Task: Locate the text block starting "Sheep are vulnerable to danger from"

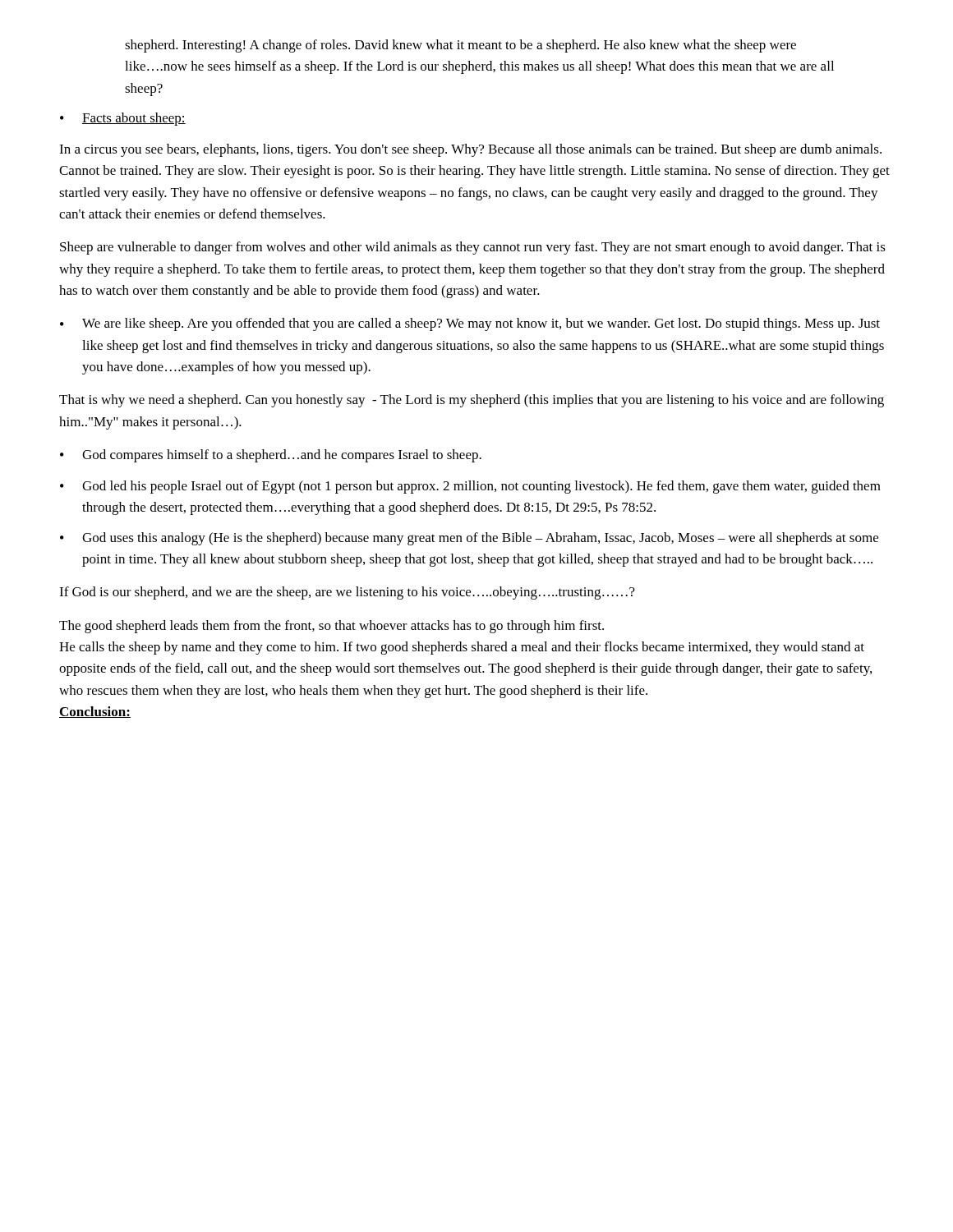Action: click(x=472, y=269)
